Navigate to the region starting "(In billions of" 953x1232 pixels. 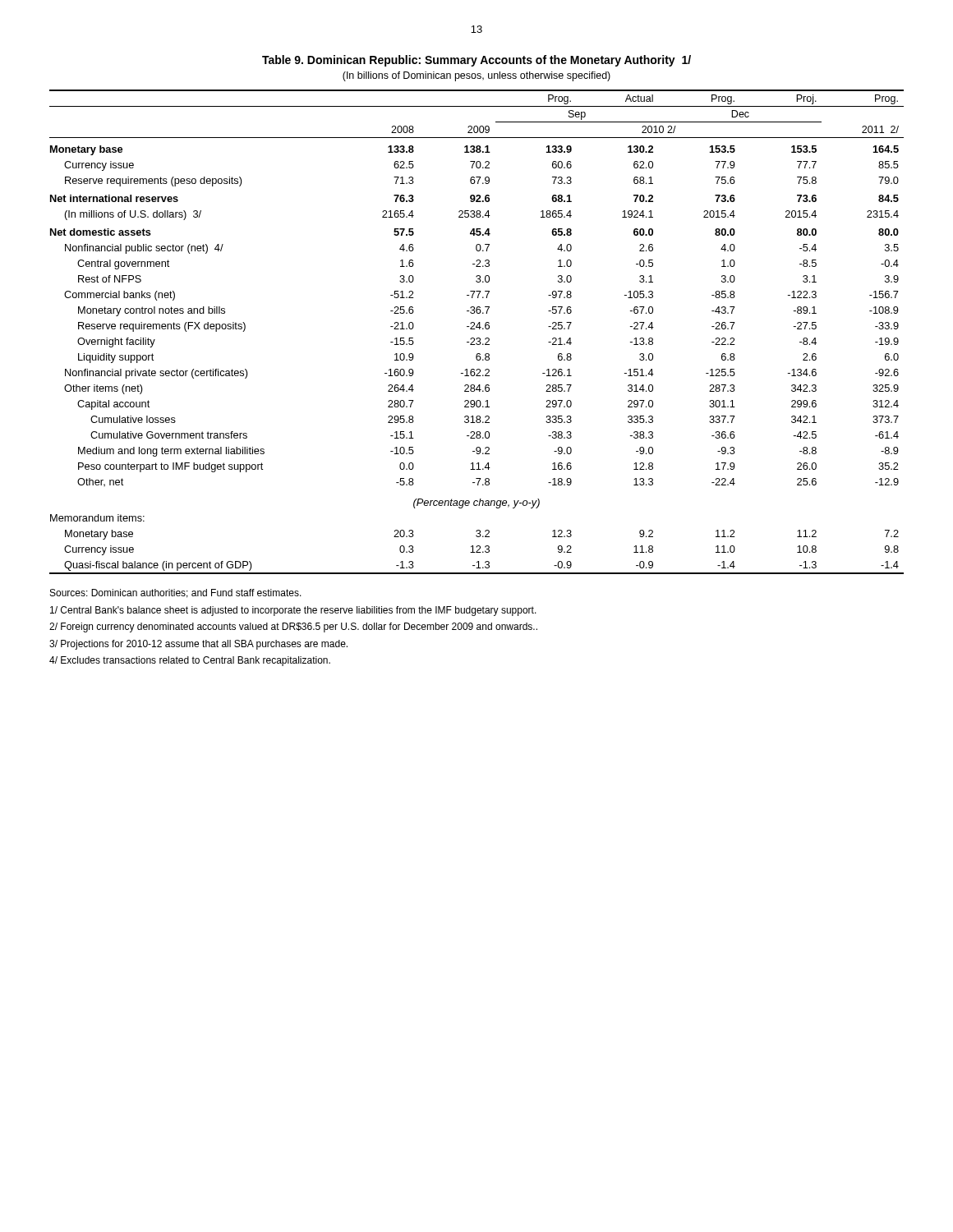476,76
